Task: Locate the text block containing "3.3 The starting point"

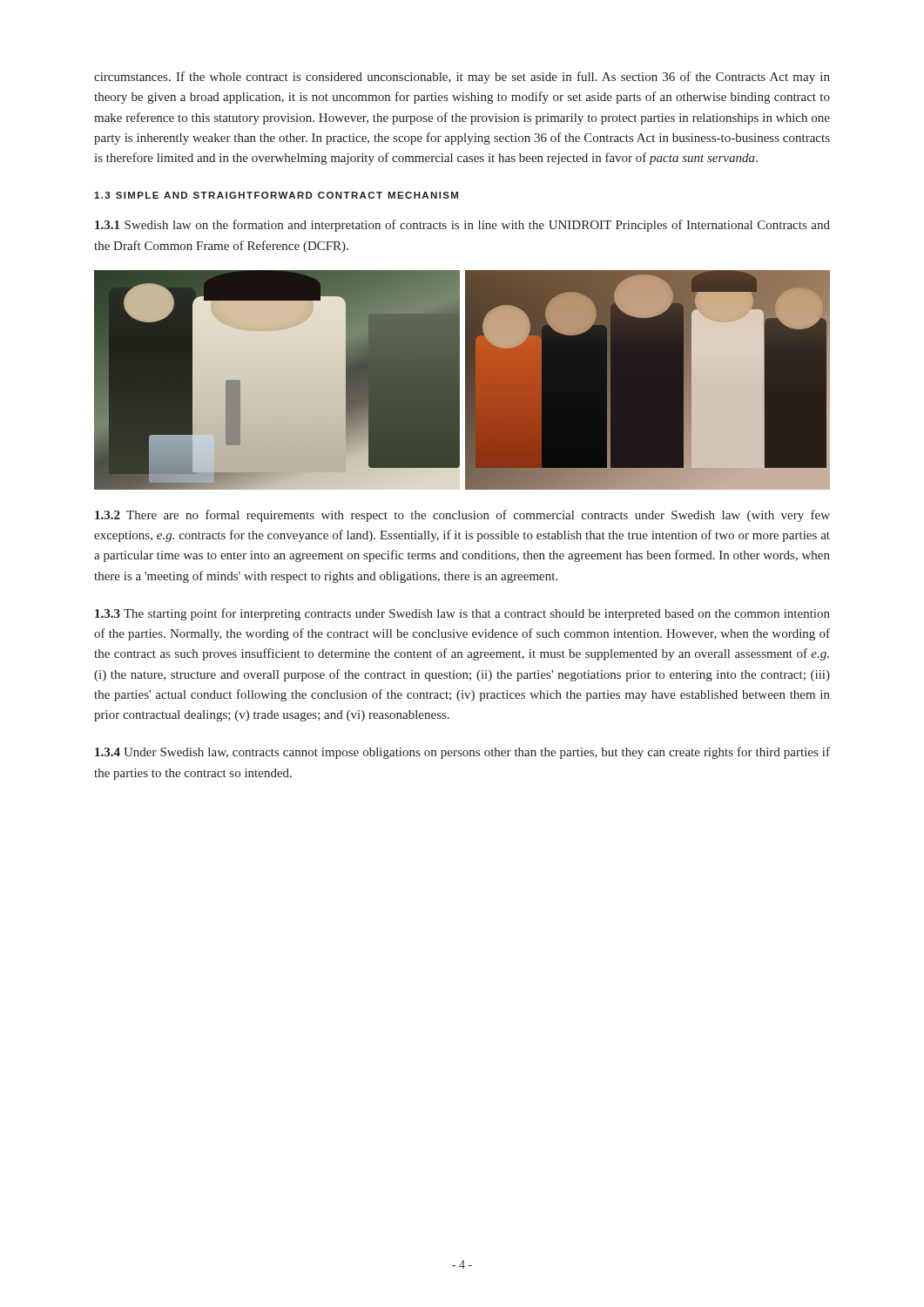Action: 462,664
